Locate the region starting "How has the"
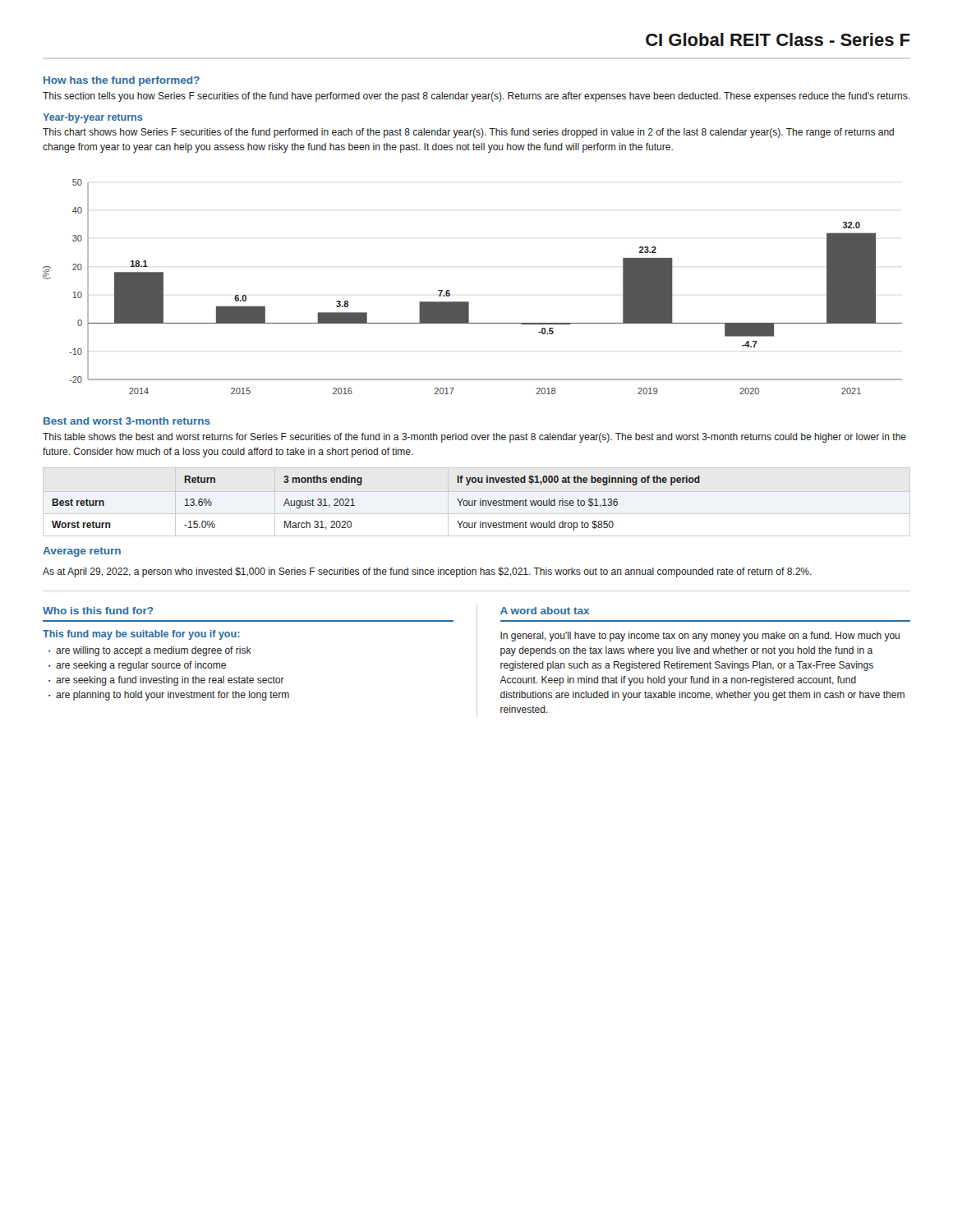 click(121, 80)
